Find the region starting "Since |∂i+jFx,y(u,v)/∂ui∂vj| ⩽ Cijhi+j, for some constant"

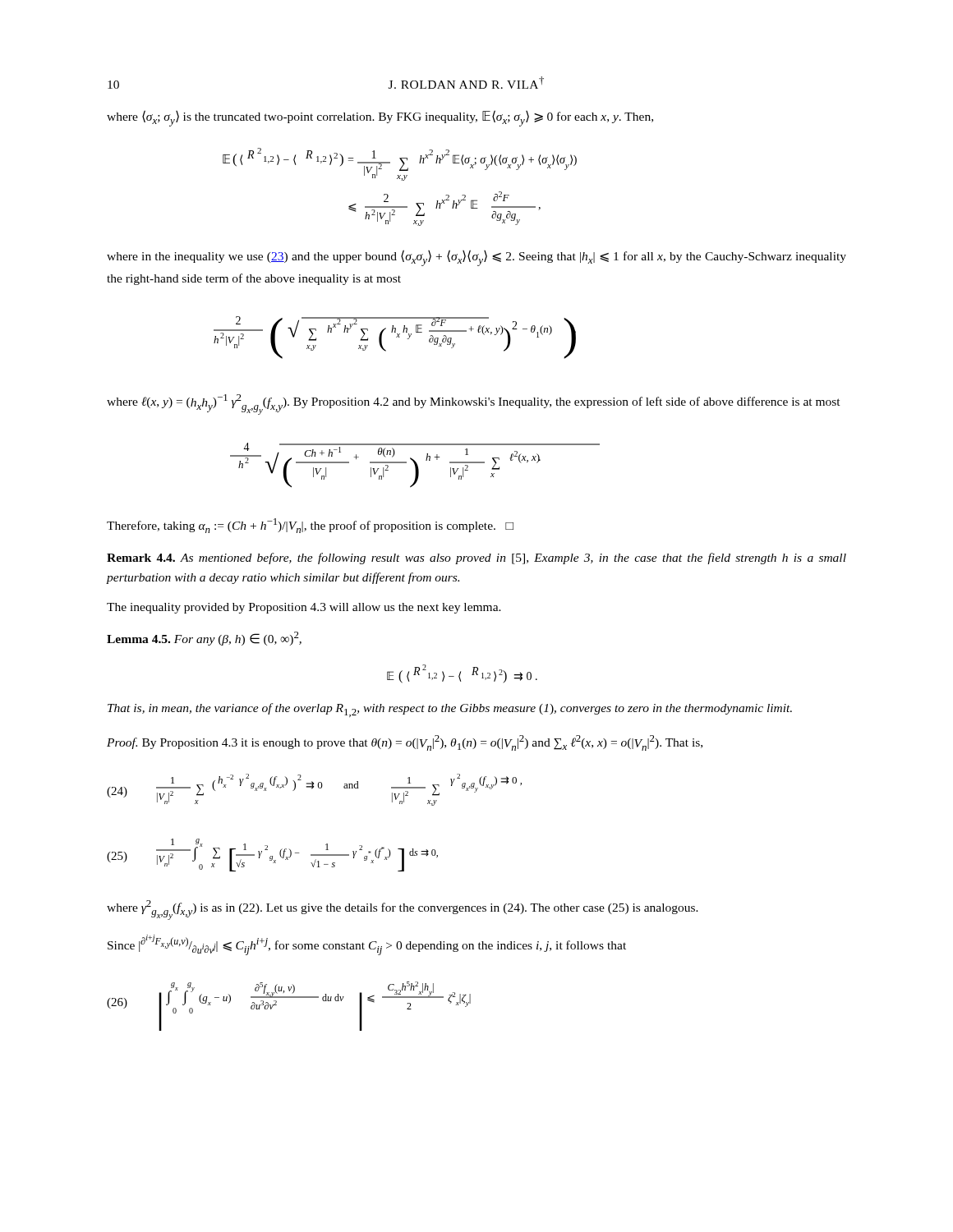476,945
